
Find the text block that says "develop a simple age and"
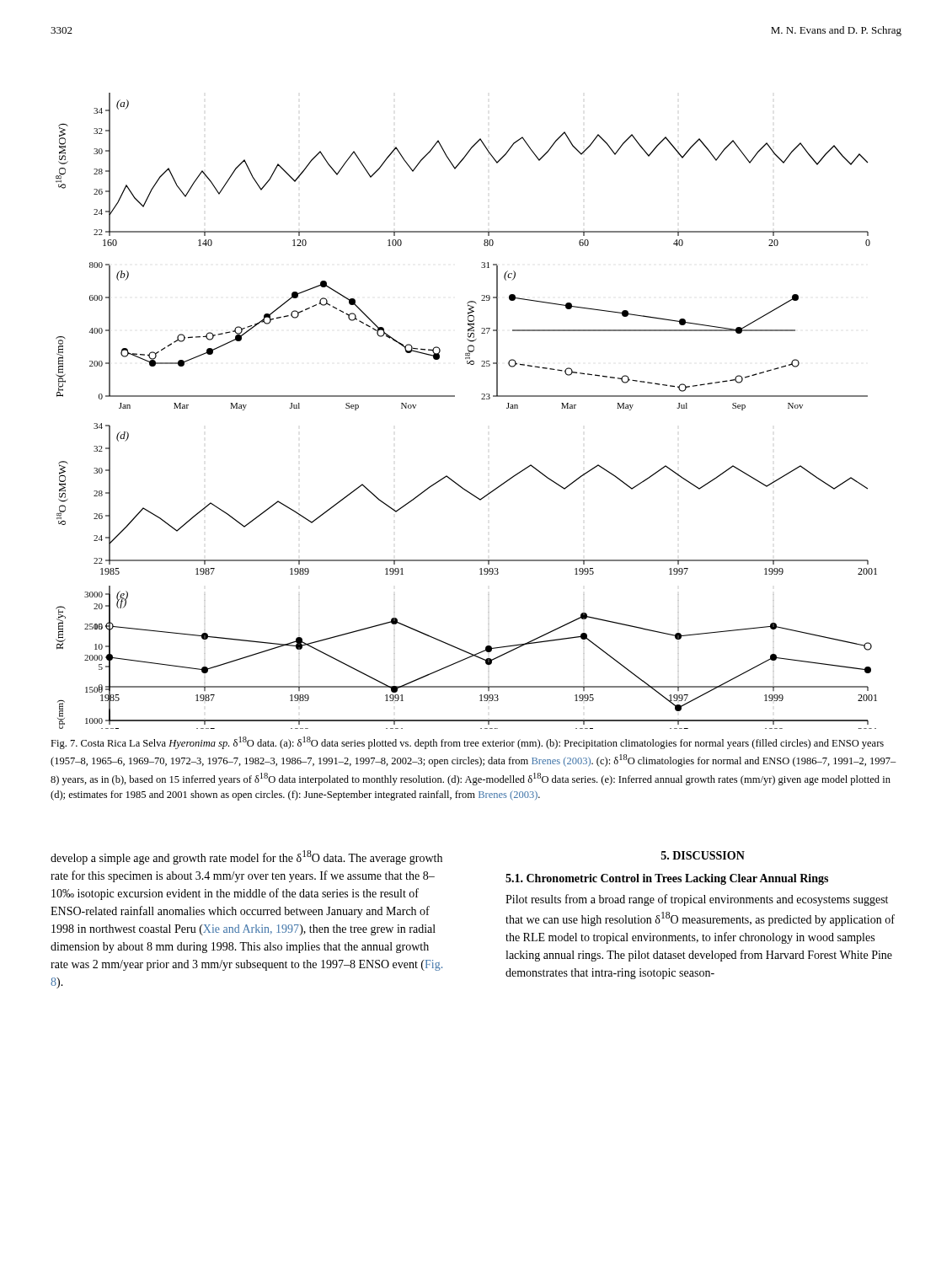click(x=248, y=919)
